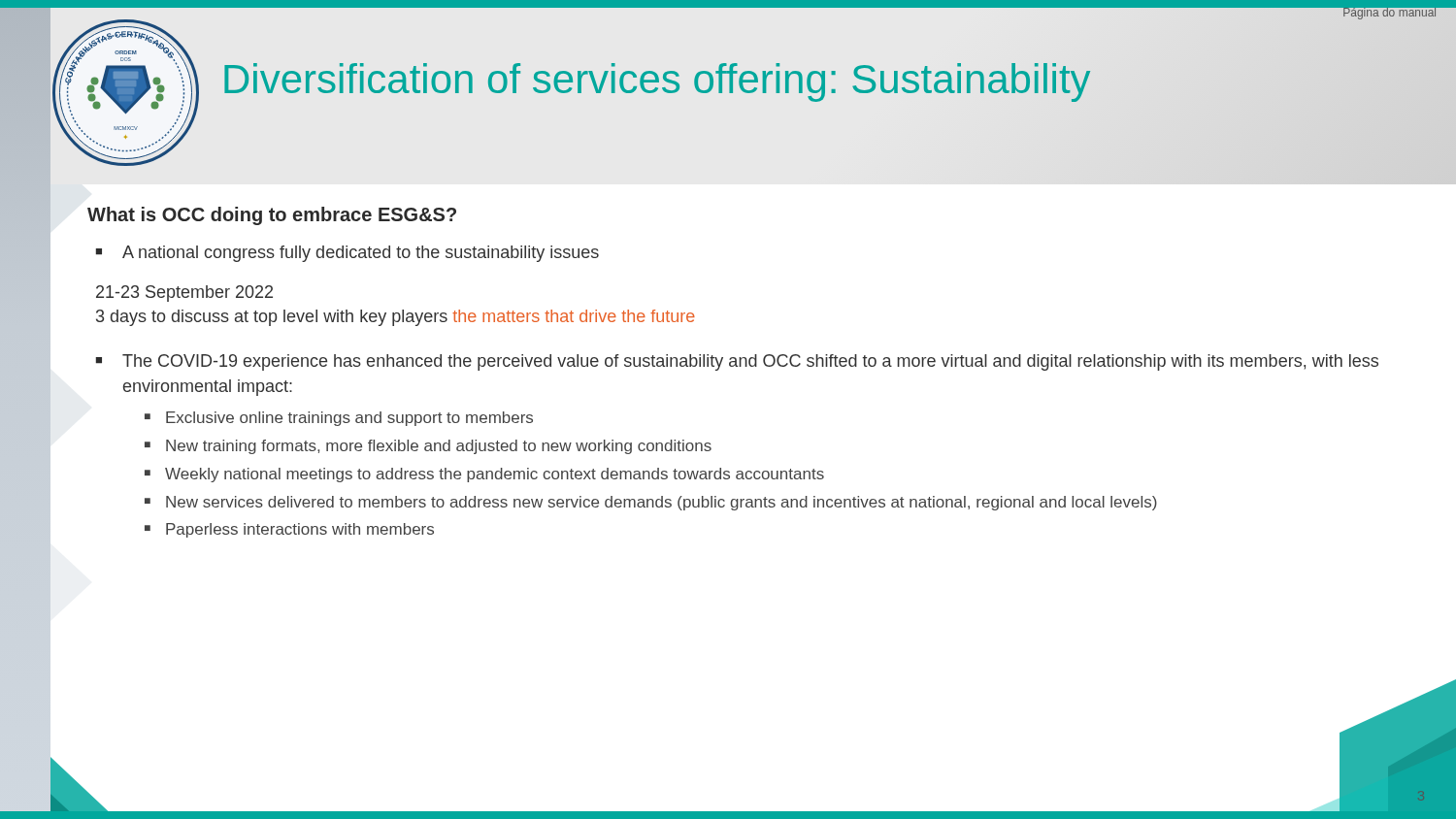Point to the text starting "■ Exclusive online trainings and support to"
The image size is (1456, 819).
pos(339,418)
